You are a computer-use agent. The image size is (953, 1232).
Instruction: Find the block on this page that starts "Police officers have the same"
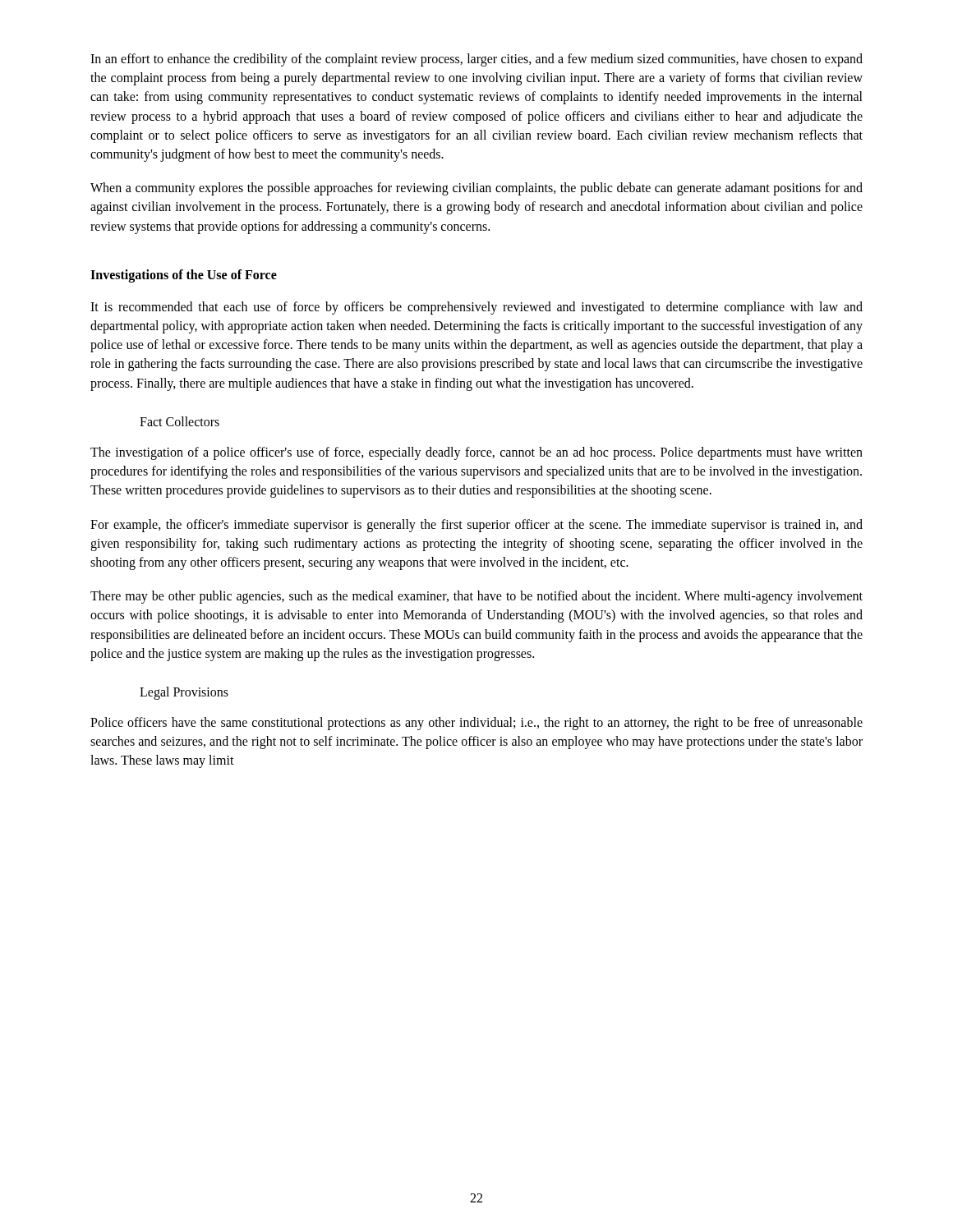[x=476, y=741]
